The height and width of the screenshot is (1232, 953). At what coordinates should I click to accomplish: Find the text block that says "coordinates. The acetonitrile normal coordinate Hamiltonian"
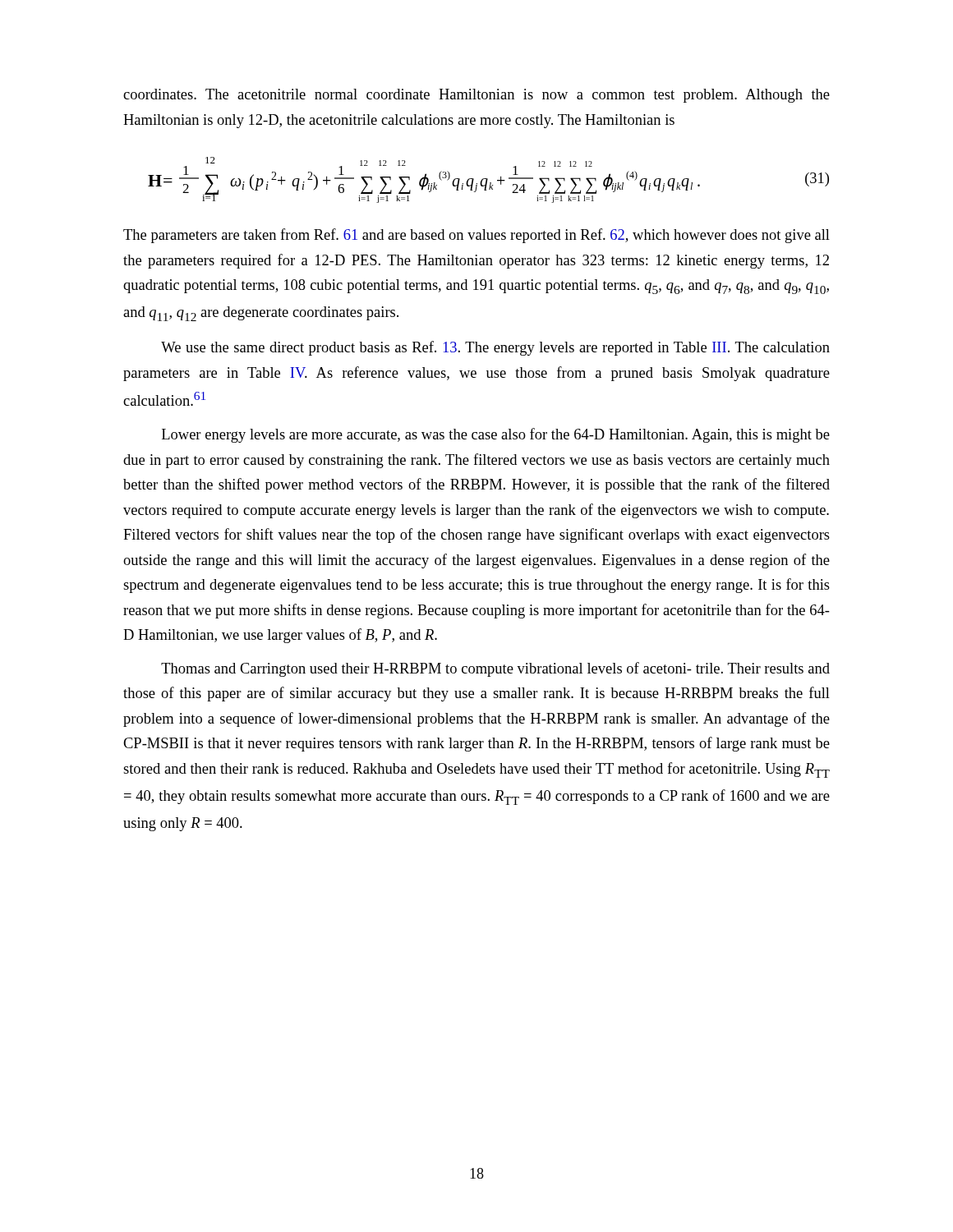coord(476,107)
